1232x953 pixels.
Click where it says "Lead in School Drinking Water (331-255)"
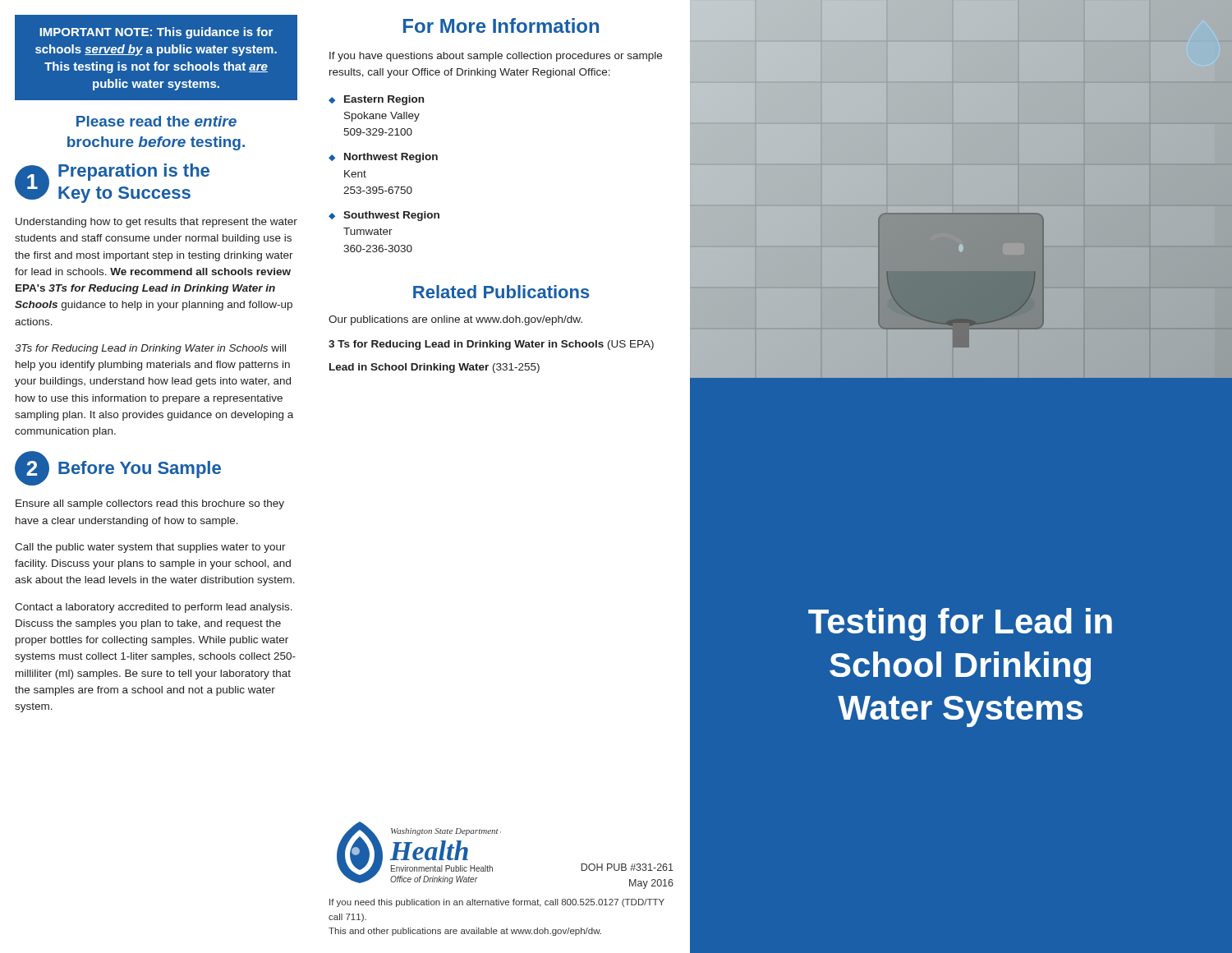coord(434,367)
